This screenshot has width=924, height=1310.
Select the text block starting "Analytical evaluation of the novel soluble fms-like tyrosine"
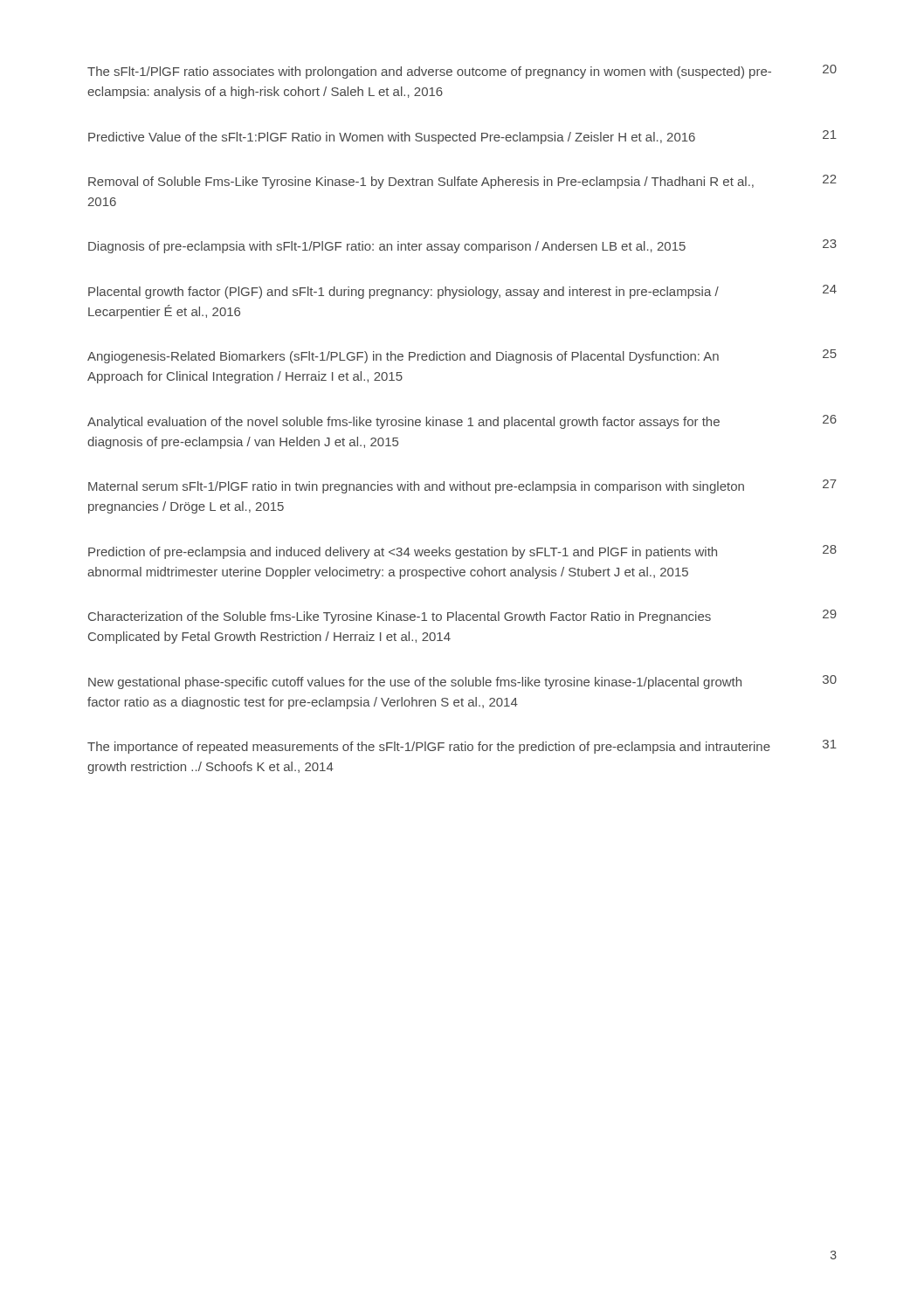click(x=462, y=431)
